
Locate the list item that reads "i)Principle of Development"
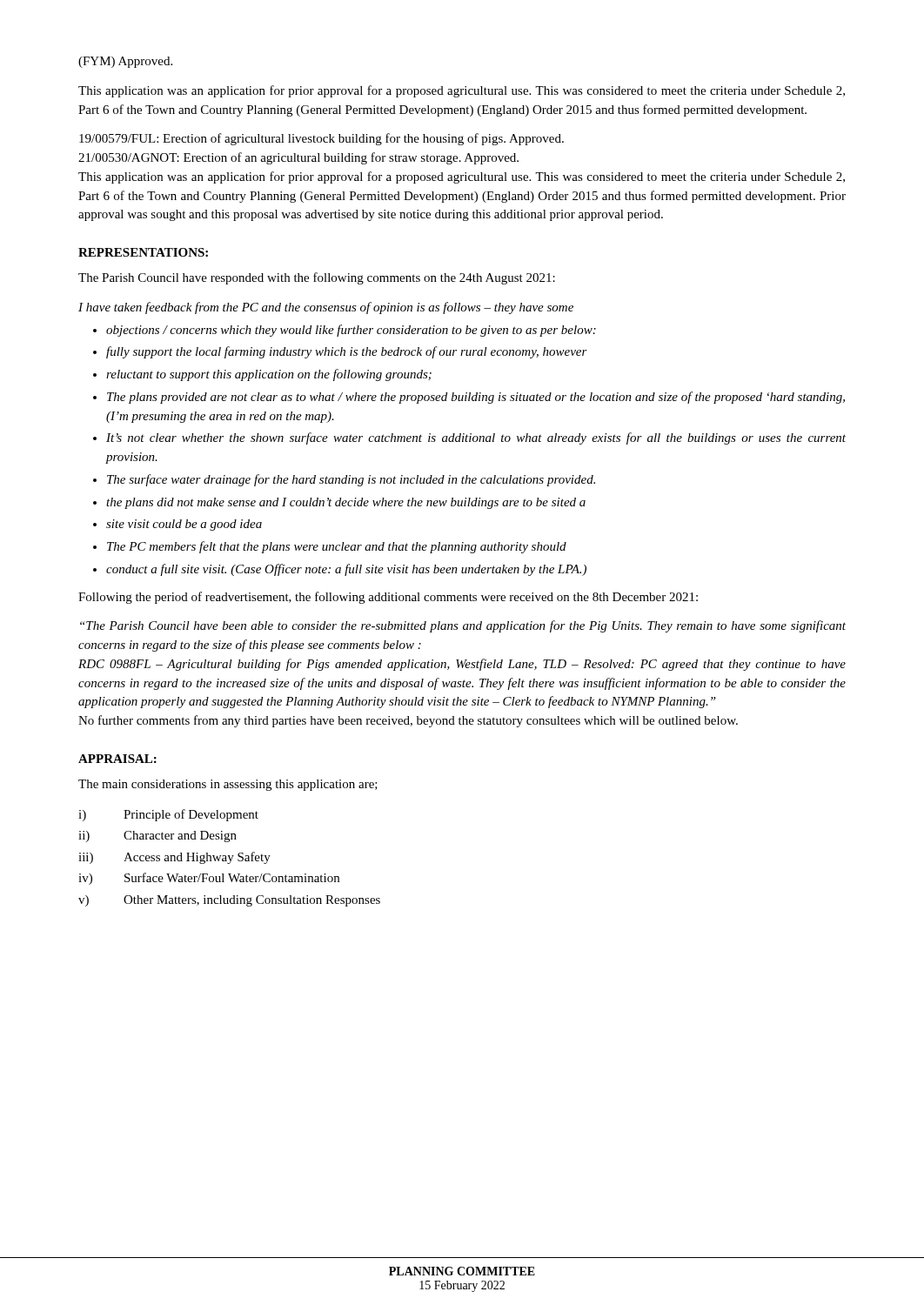pyautogui.click(x=168, y=814)
